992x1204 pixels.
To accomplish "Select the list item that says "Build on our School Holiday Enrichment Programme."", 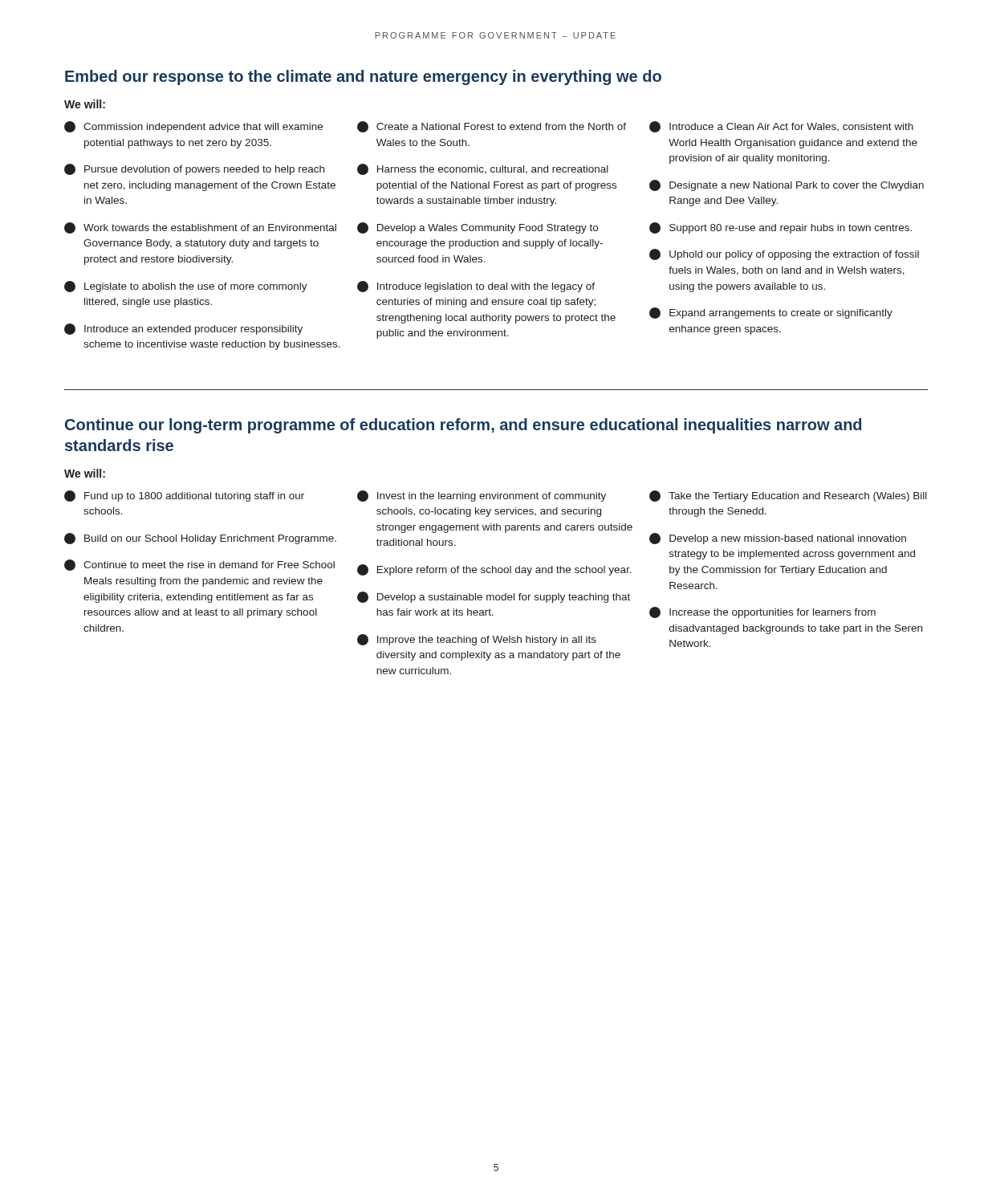I will (201, 538).
